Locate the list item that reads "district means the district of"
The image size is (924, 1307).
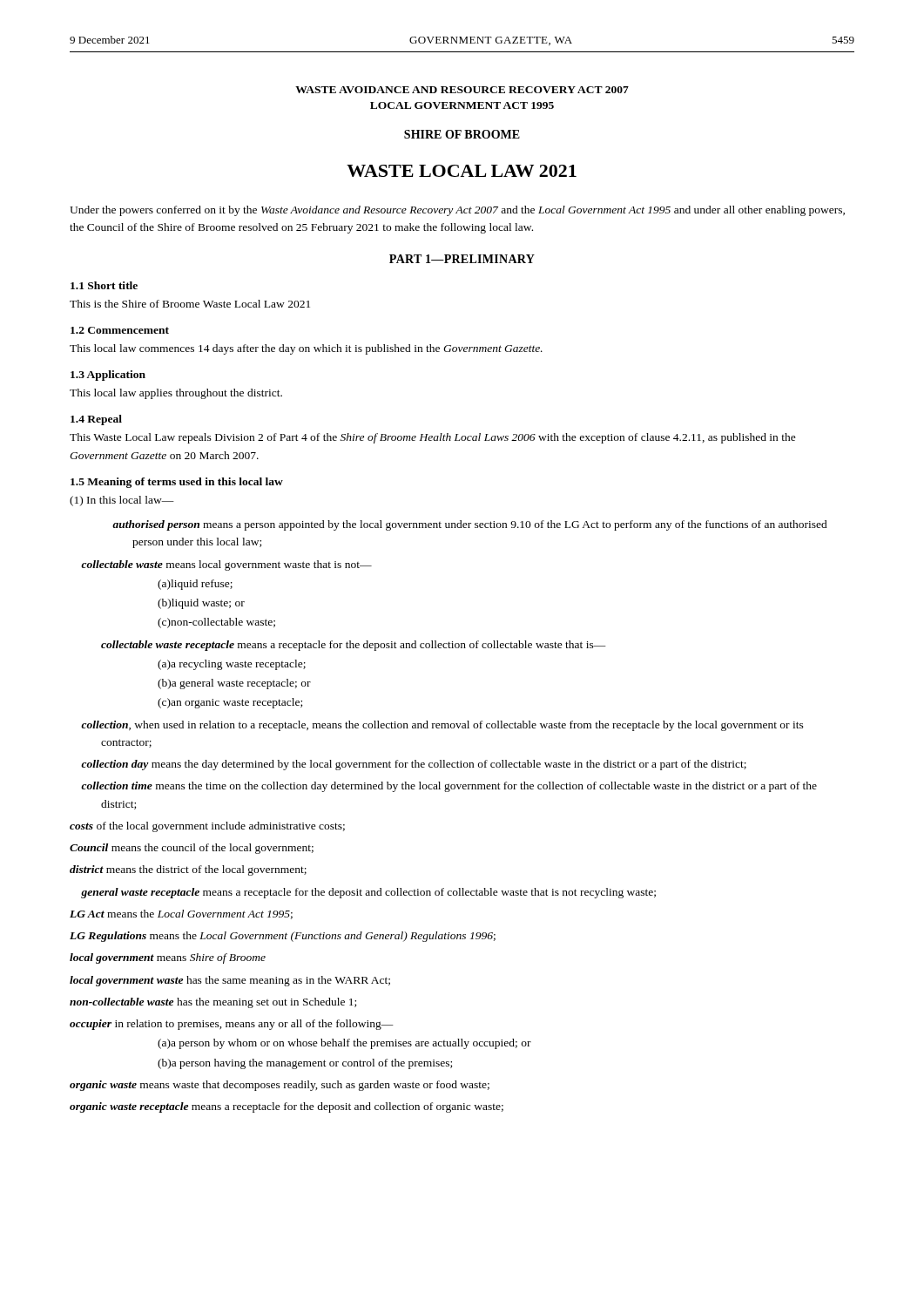(188, 869)
